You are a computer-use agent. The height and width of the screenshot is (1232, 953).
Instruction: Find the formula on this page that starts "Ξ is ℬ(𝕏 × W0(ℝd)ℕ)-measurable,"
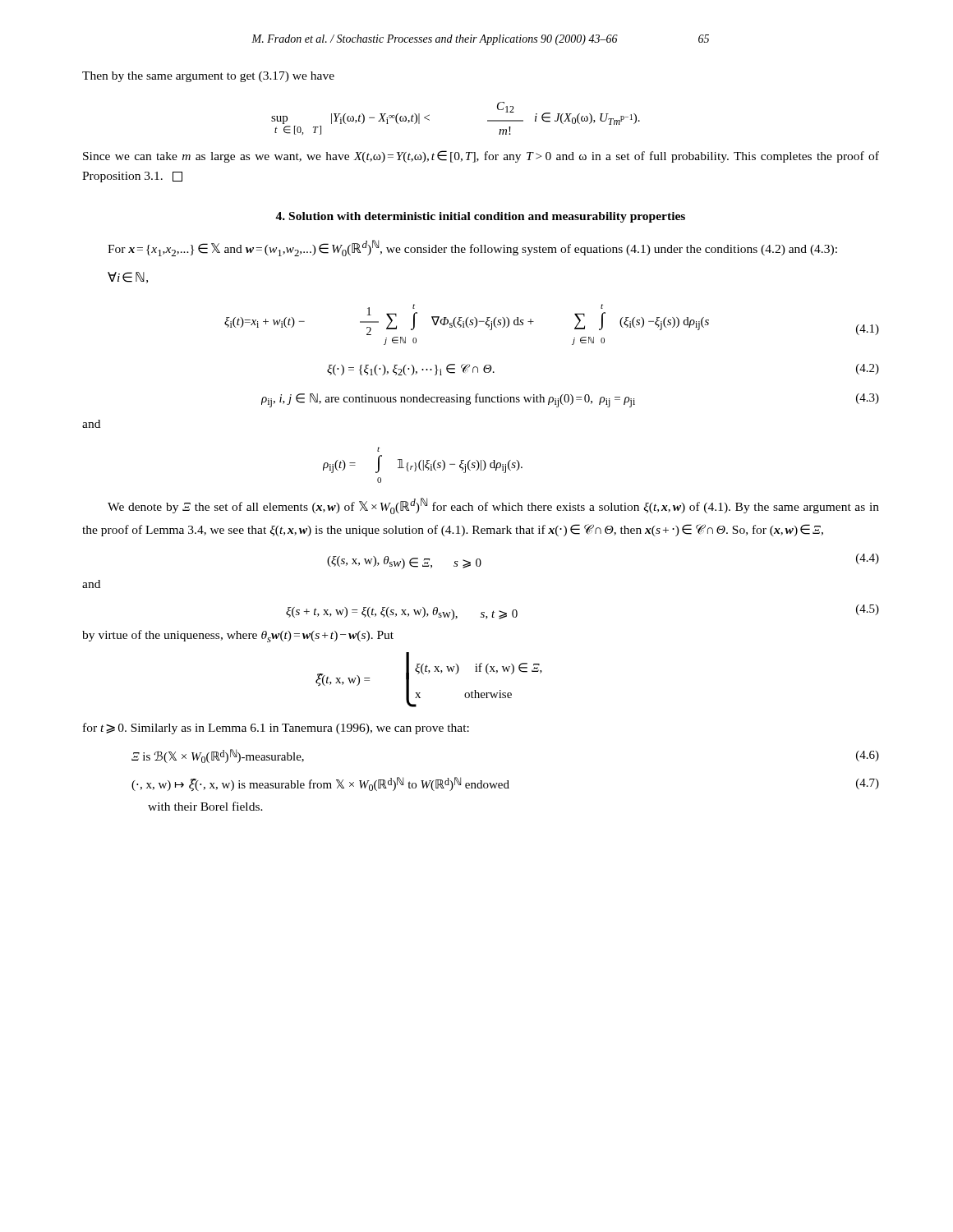point(217,756)
